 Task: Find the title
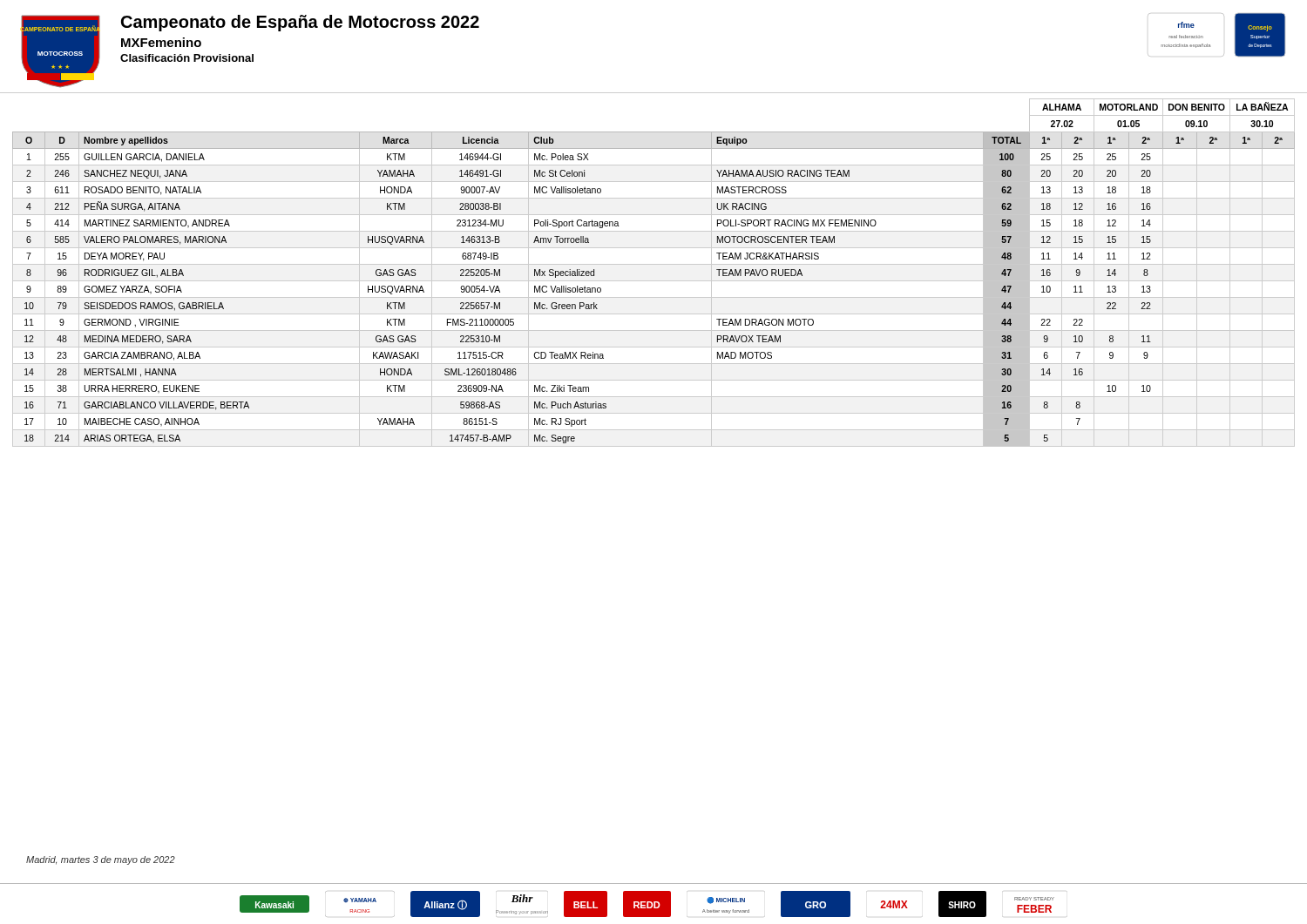coord(300,22)
